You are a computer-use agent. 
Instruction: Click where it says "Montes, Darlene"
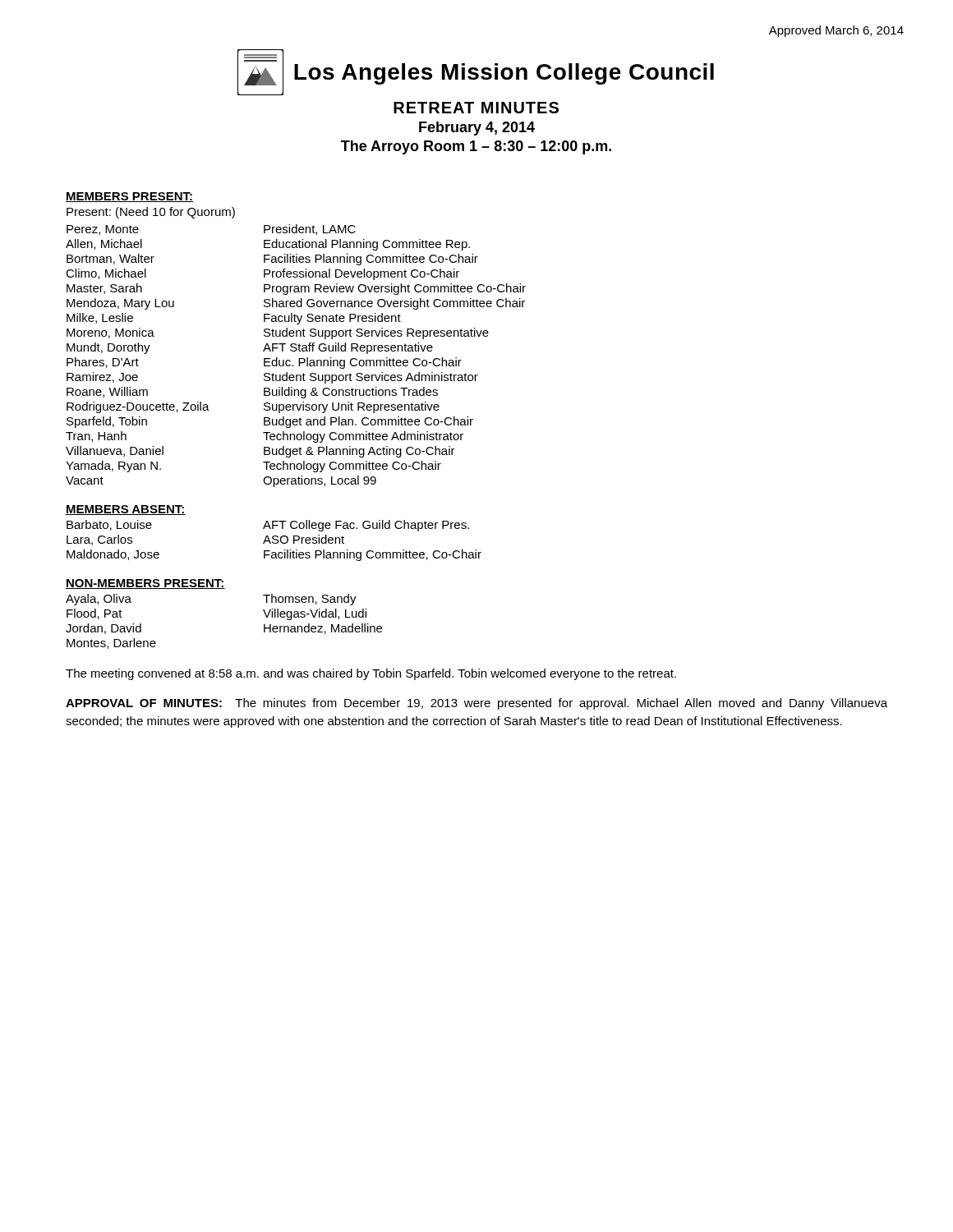[x=111, y=643]
